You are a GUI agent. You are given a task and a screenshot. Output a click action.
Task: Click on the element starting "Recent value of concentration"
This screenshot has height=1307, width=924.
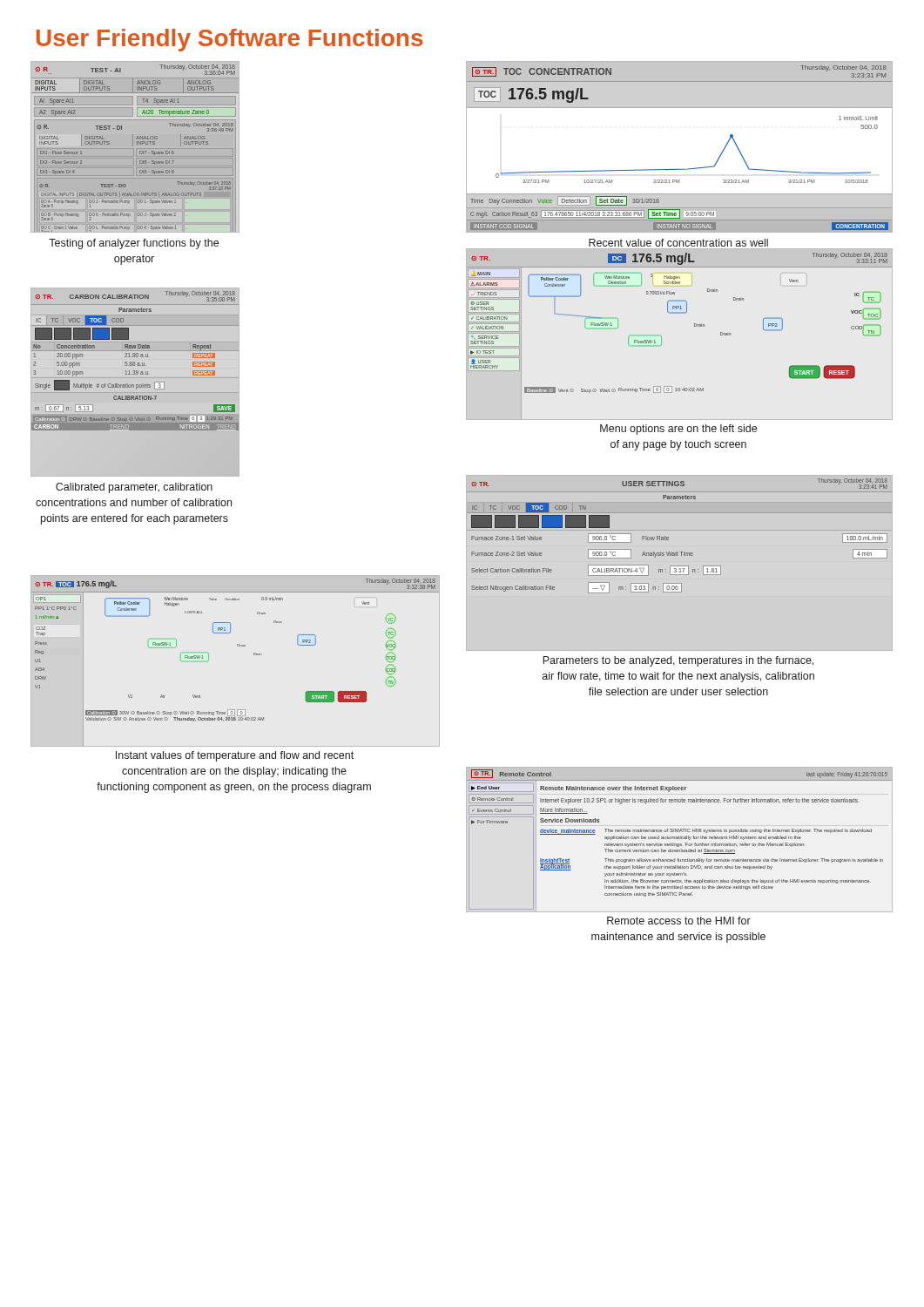[678, 251]
